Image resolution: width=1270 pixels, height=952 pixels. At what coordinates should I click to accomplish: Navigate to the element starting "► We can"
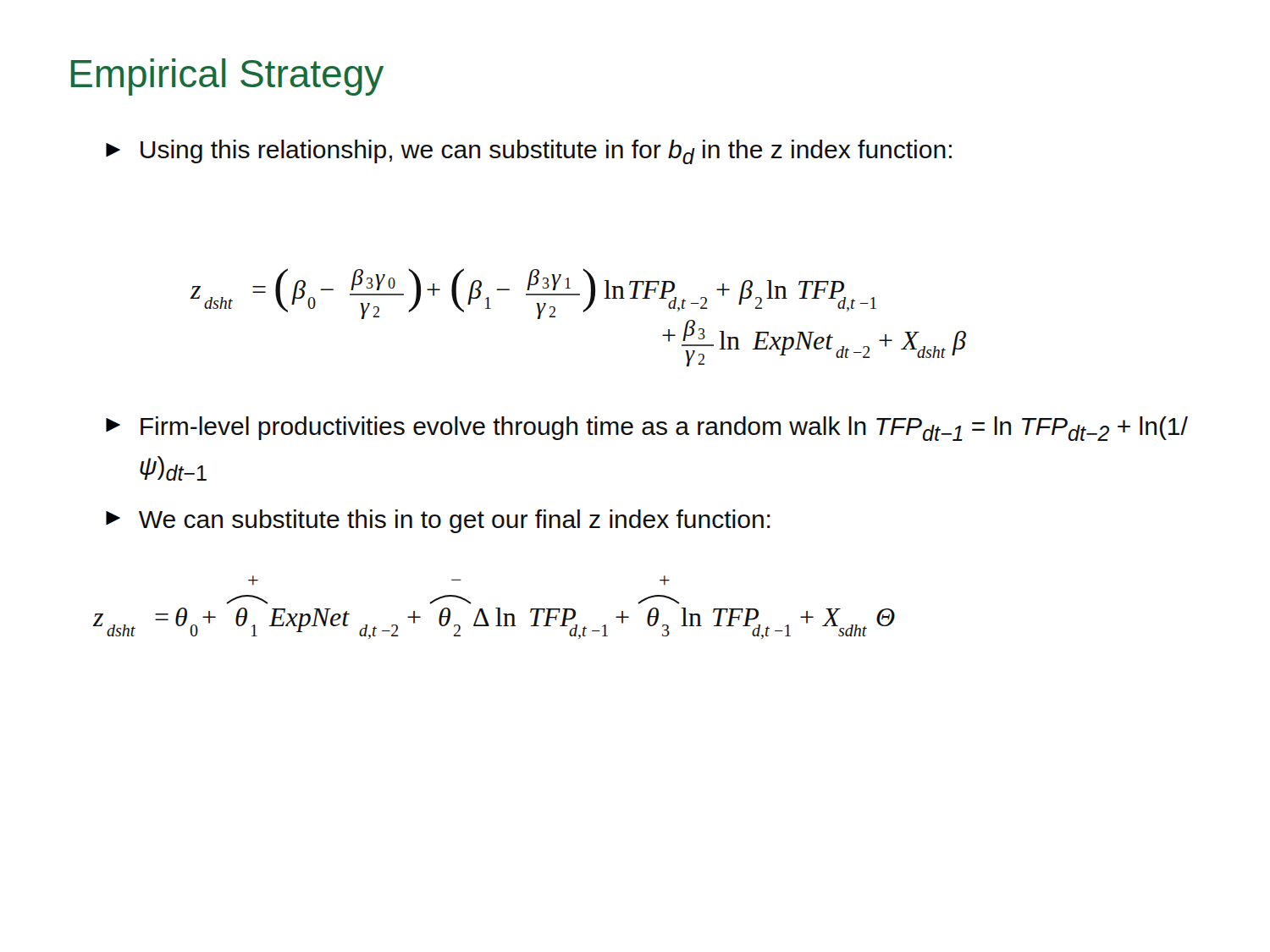pos(437,520)
